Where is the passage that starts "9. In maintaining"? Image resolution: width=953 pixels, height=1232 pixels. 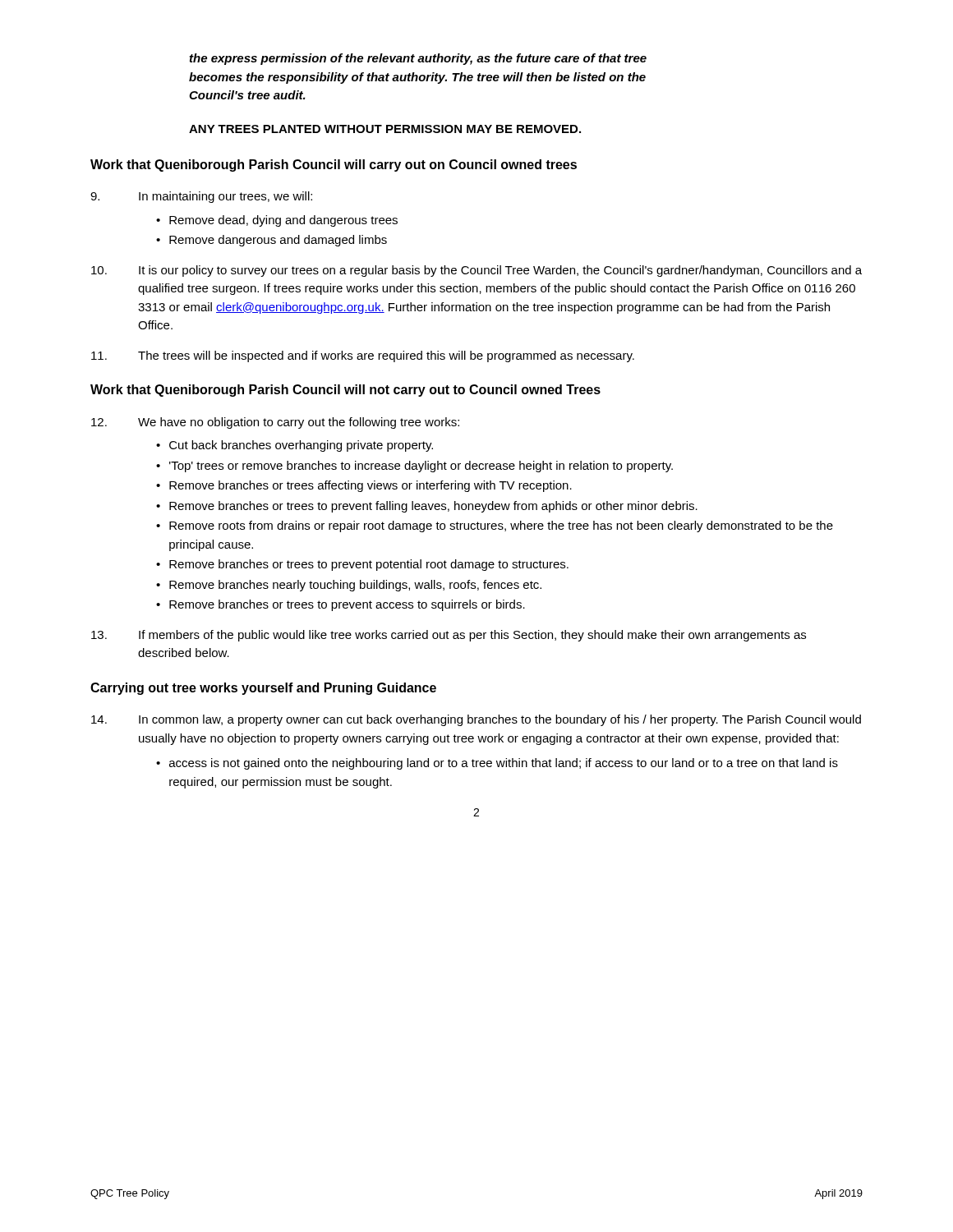click(202, 197)
